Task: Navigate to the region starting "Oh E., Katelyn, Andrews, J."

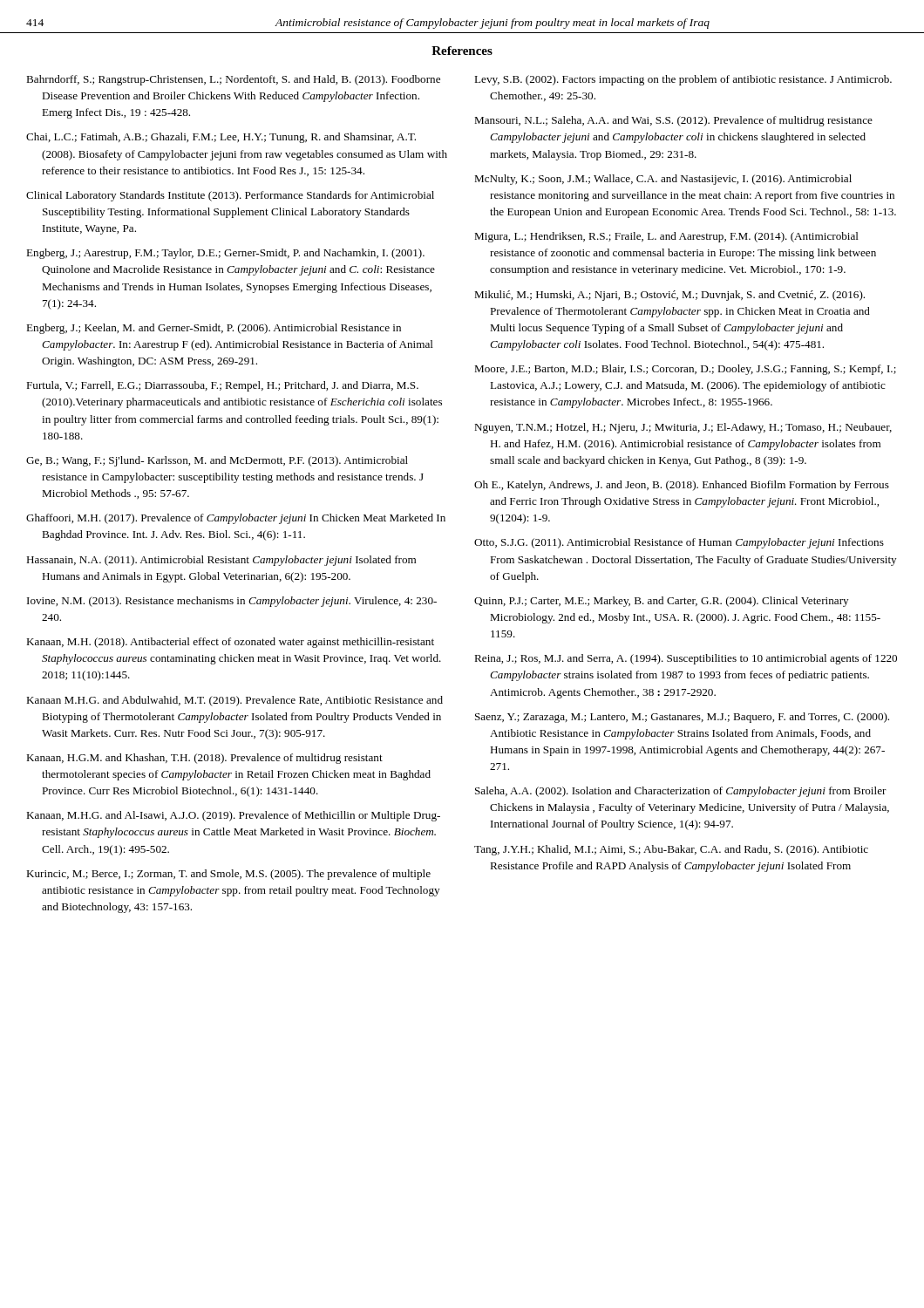Action: [682, 501]
